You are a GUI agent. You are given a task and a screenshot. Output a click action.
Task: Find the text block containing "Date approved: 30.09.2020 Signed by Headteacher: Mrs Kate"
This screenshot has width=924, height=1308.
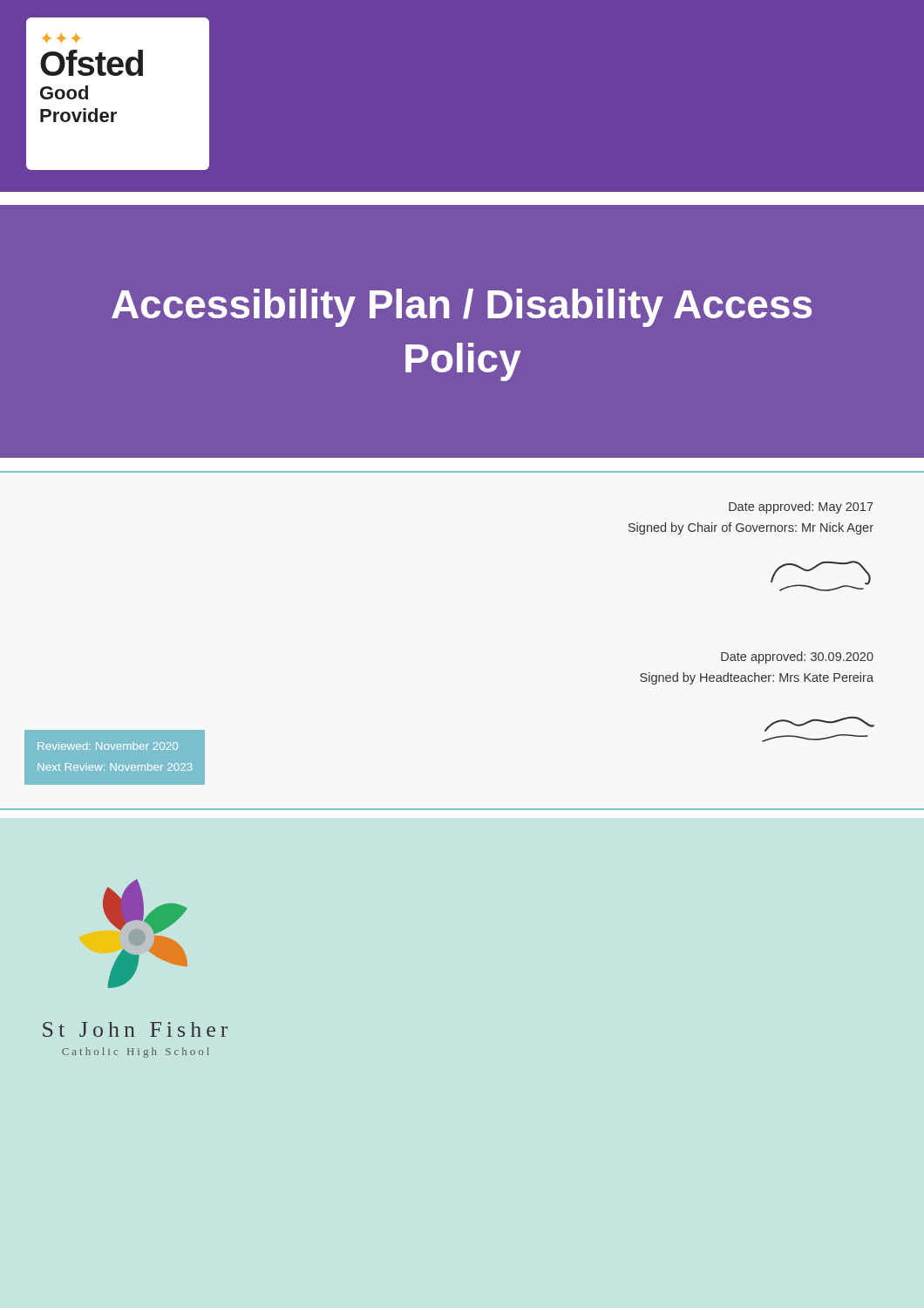756,667
